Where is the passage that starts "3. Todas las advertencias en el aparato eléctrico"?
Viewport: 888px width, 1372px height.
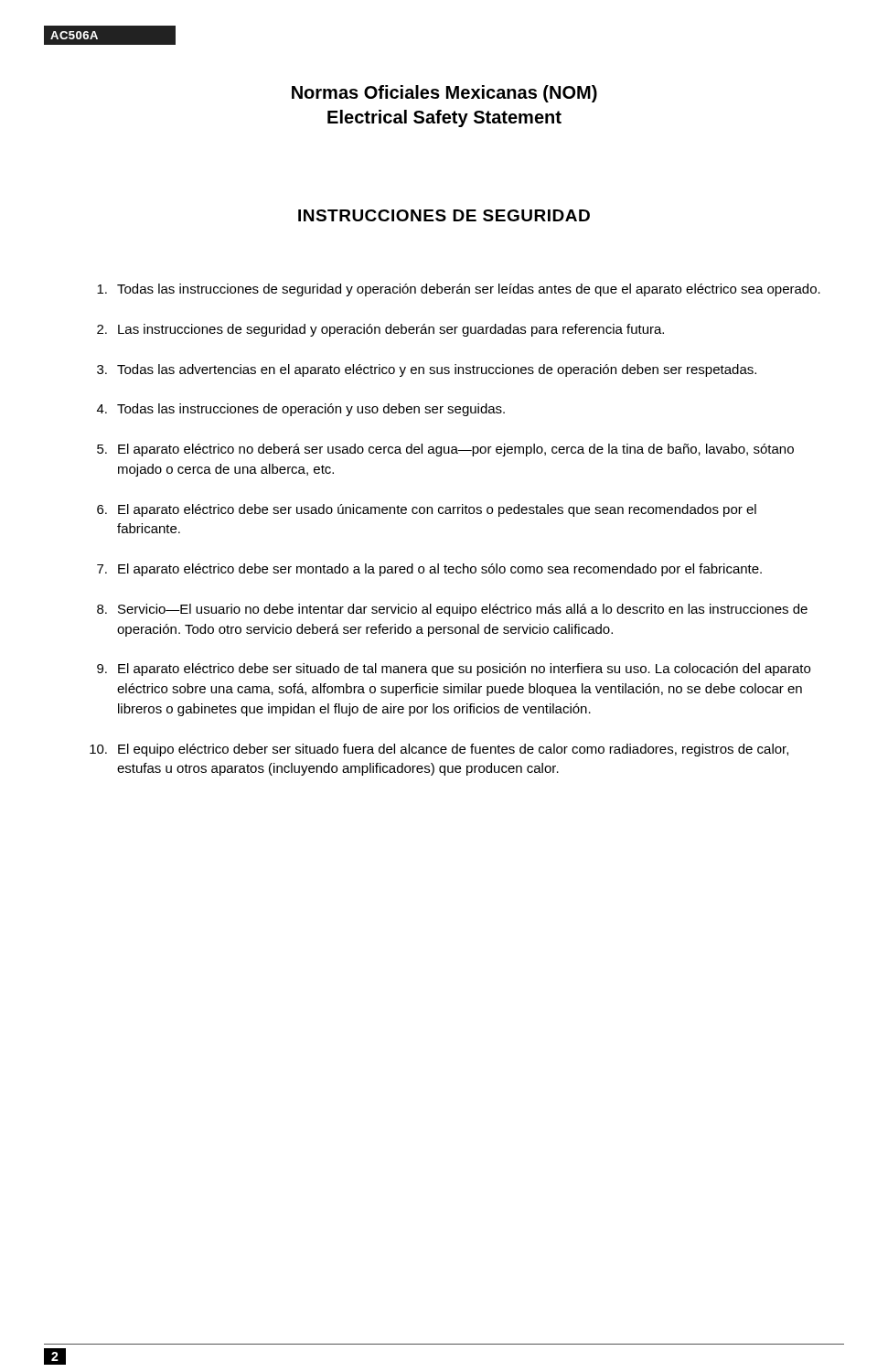point(448,369)
